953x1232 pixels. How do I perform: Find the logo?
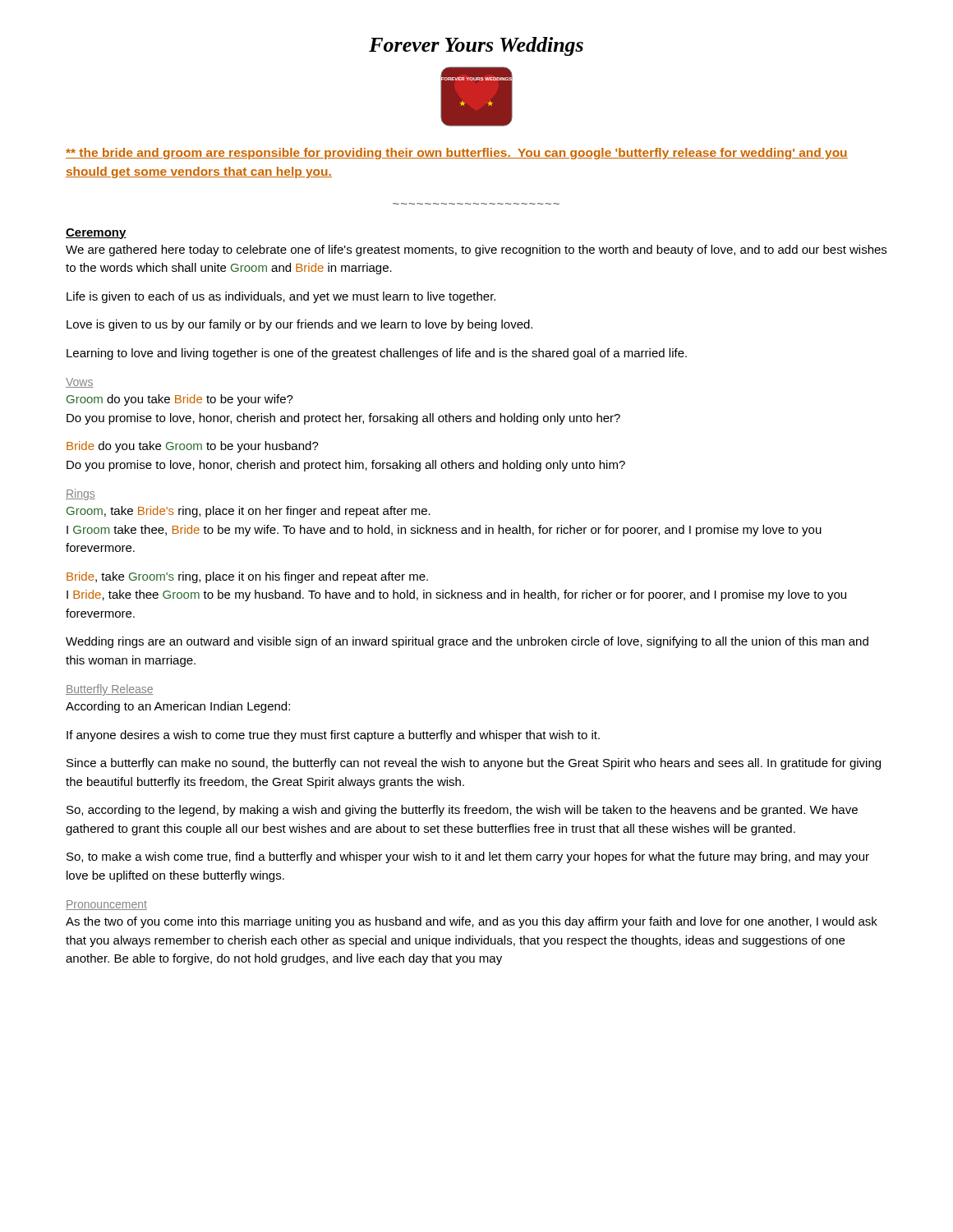[476, 98]
